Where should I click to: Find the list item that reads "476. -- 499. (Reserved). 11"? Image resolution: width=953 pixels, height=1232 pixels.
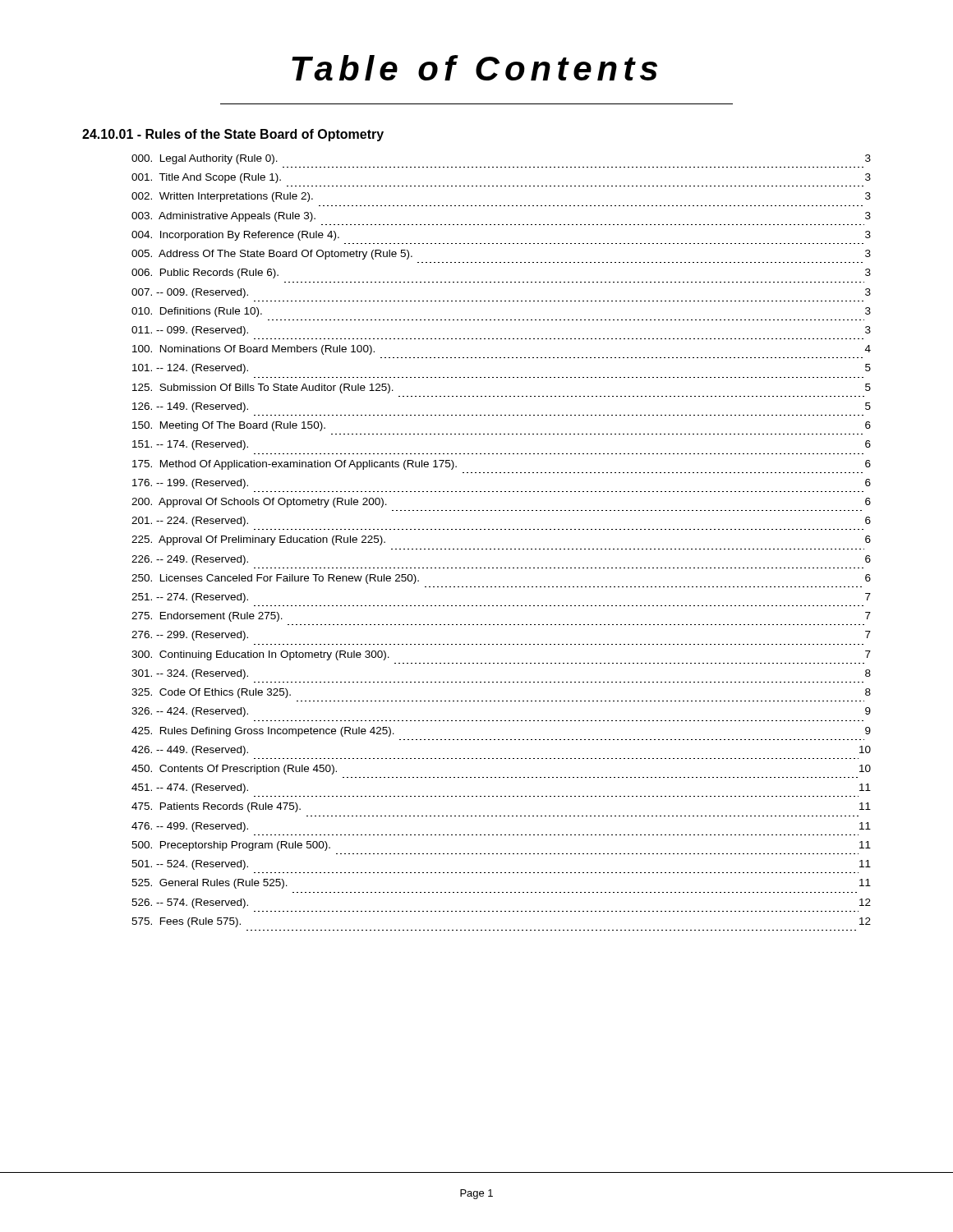[501, 826]
